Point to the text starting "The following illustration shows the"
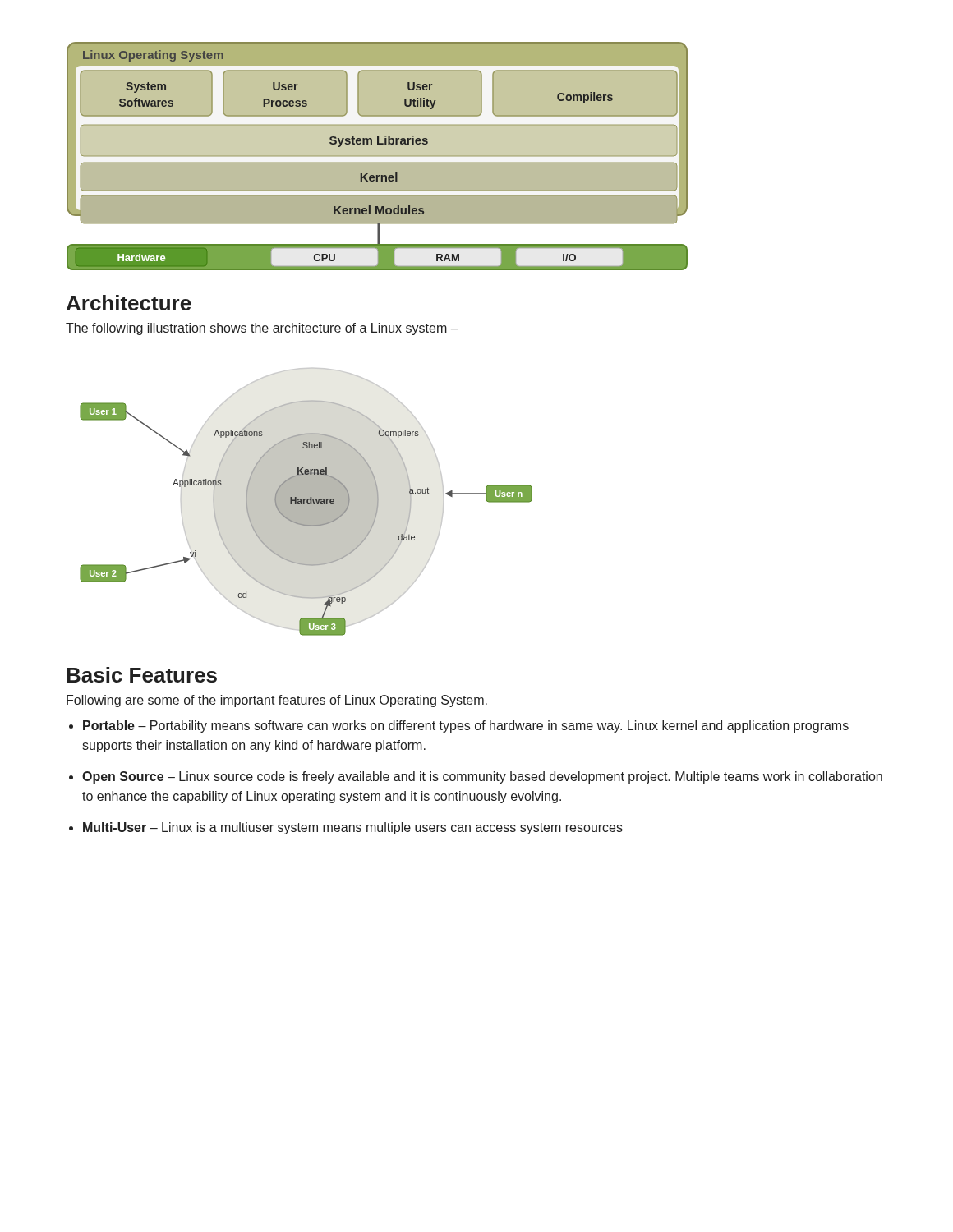This screenshot has width=953, height=1232. (x=262, y=328)
